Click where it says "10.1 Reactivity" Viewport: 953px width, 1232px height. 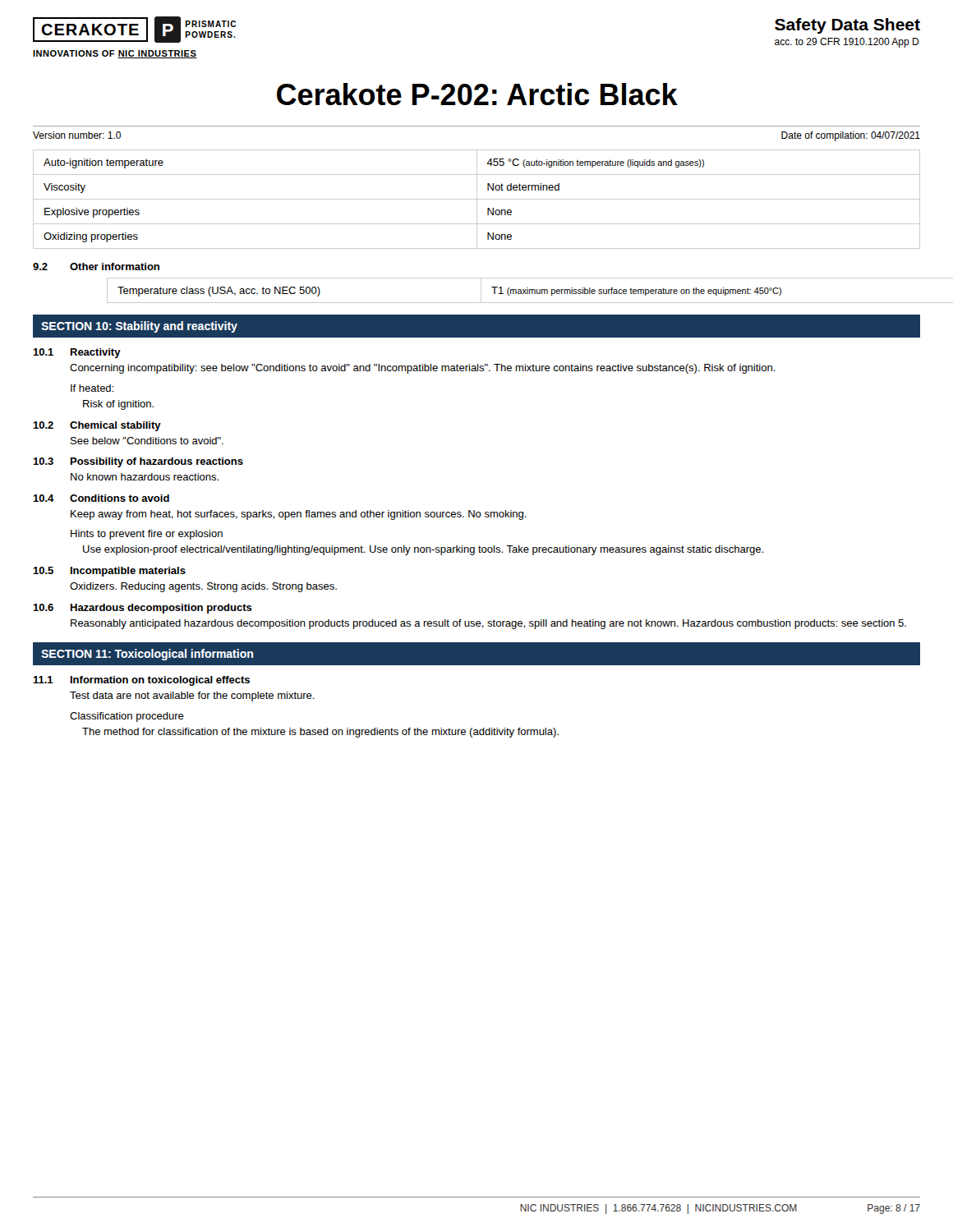77,352
